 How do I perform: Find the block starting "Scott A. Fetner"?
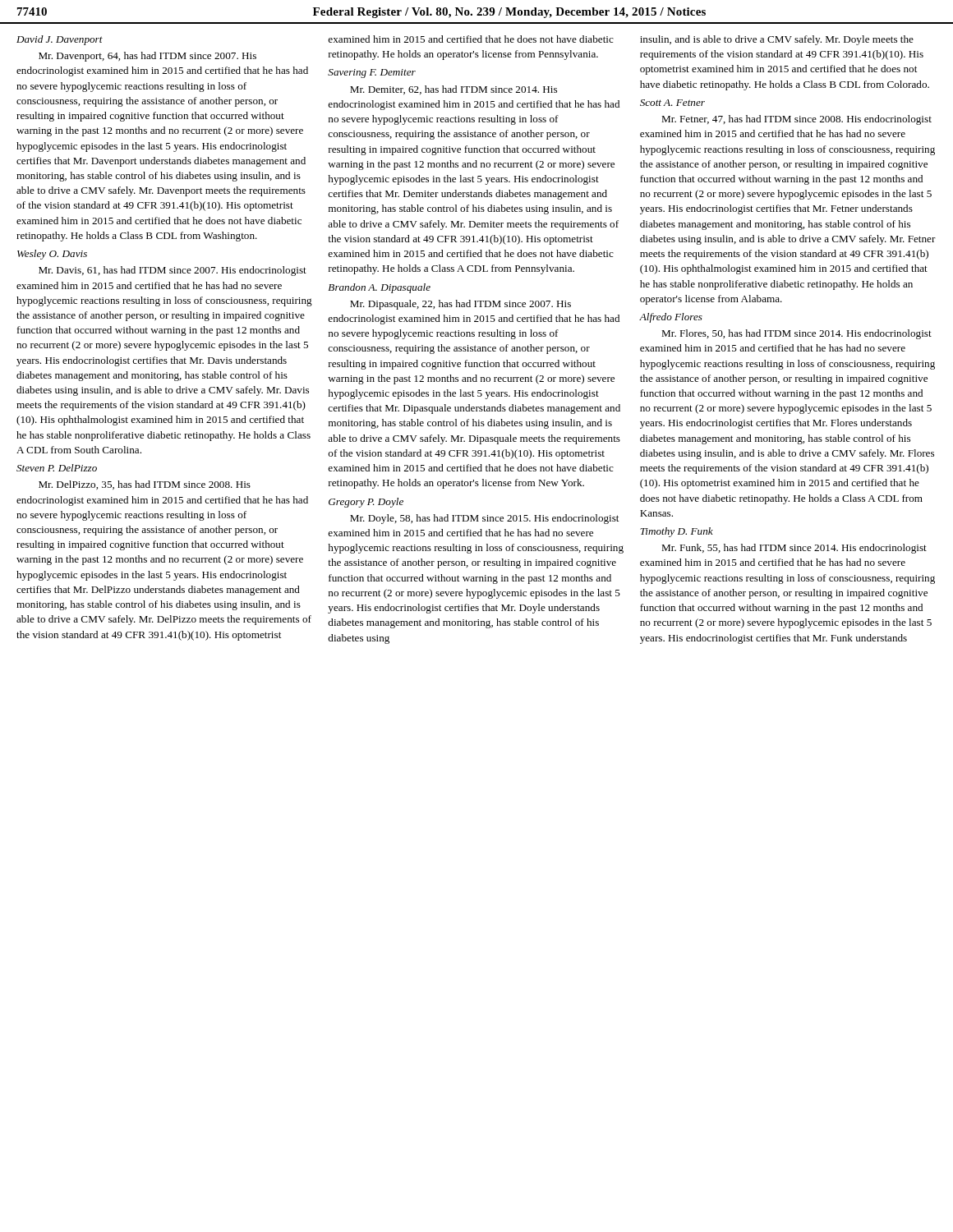pyautogui.click(x=672, y=103)
